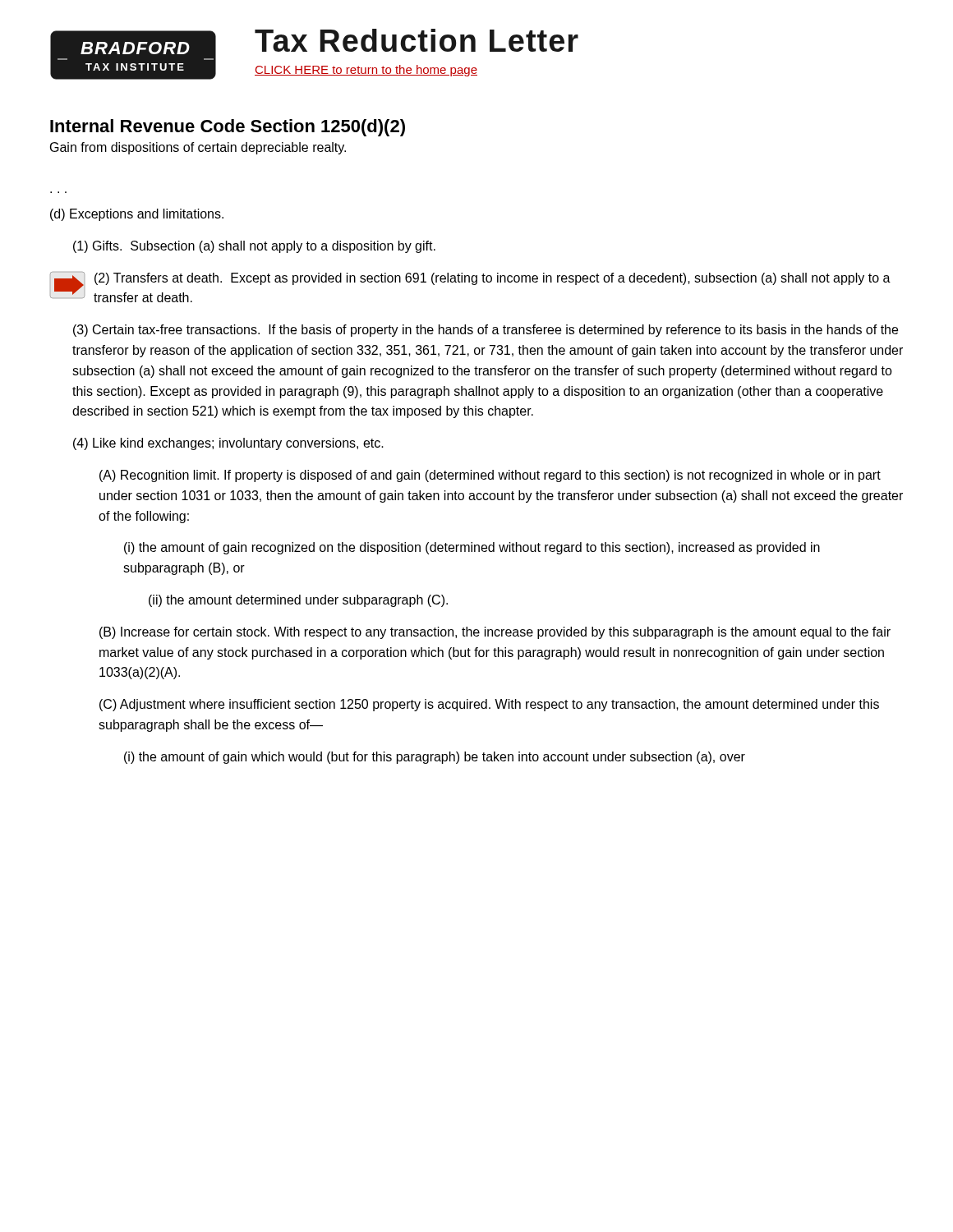Select the text that reads "(4) Like kind exchanges; involuntary conversions, etc."
The width and height of the screenshot is (953, 1232).
click(228, 443)
